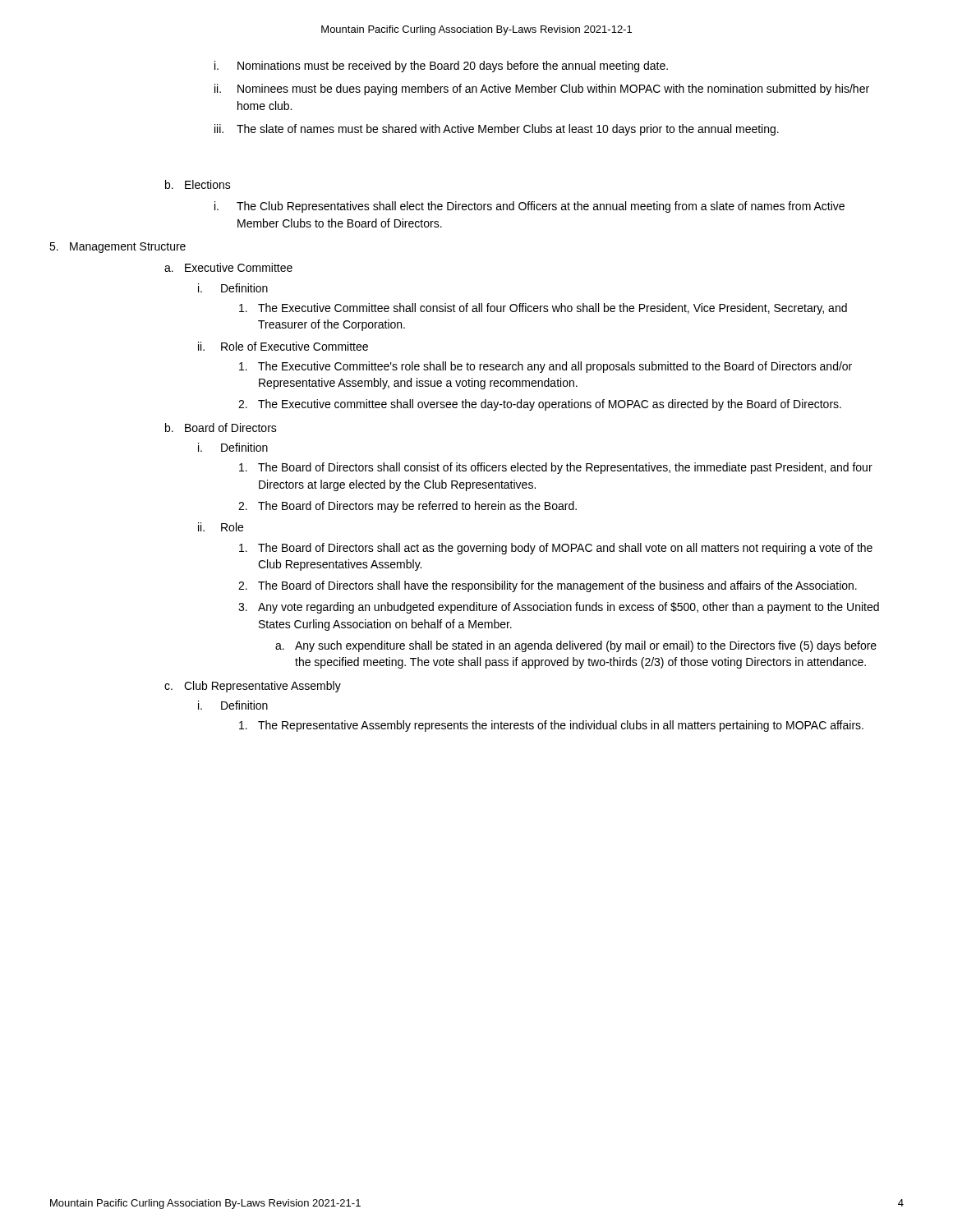The width and height of the screenshot is (953, 1232).
Task: Find the list item that says "The Executive Committee shall consist of"
Action: 563,316
